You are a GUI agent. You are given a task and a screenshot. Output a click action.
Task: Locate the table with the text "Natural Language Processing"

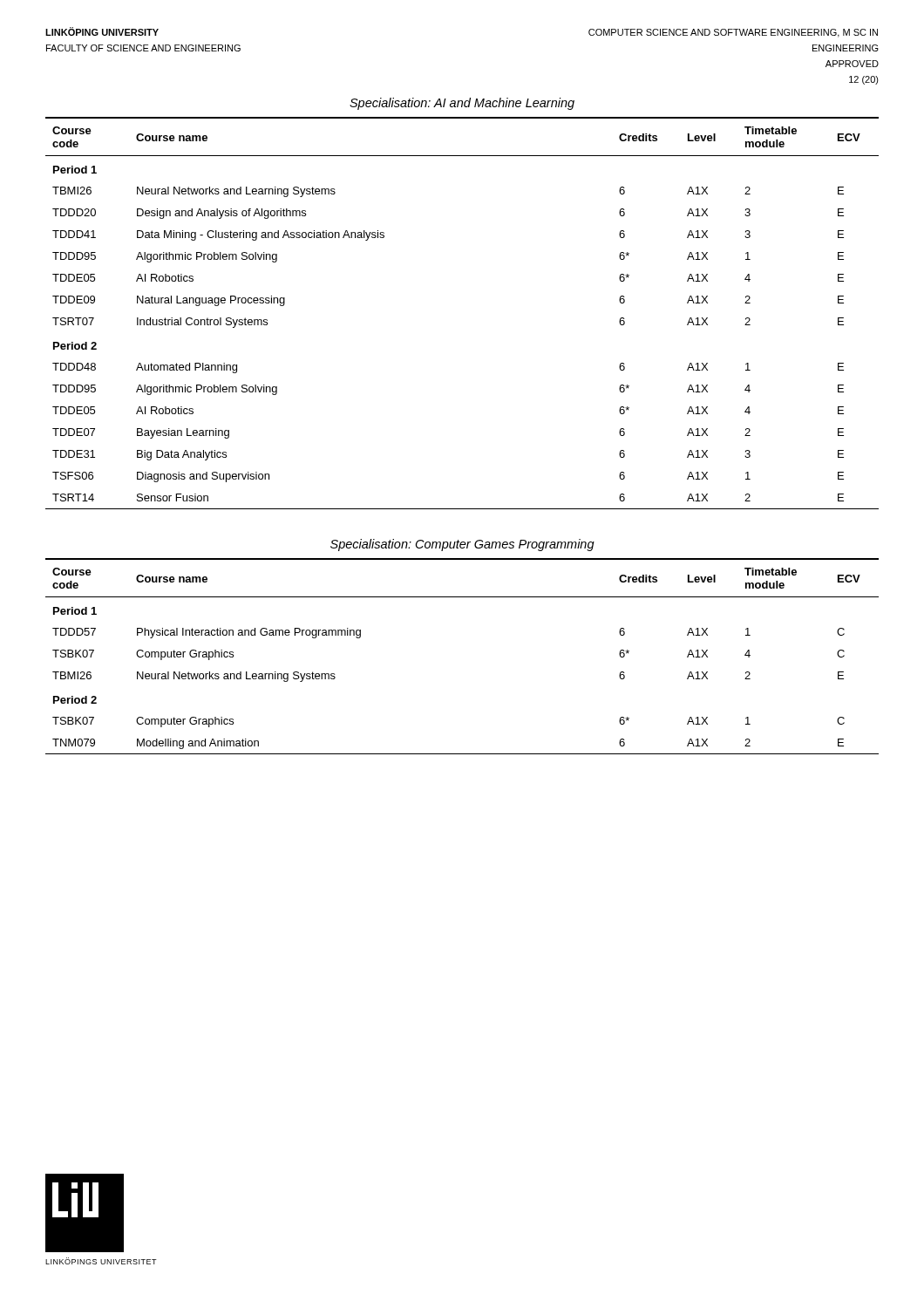(x=462, y=313)
